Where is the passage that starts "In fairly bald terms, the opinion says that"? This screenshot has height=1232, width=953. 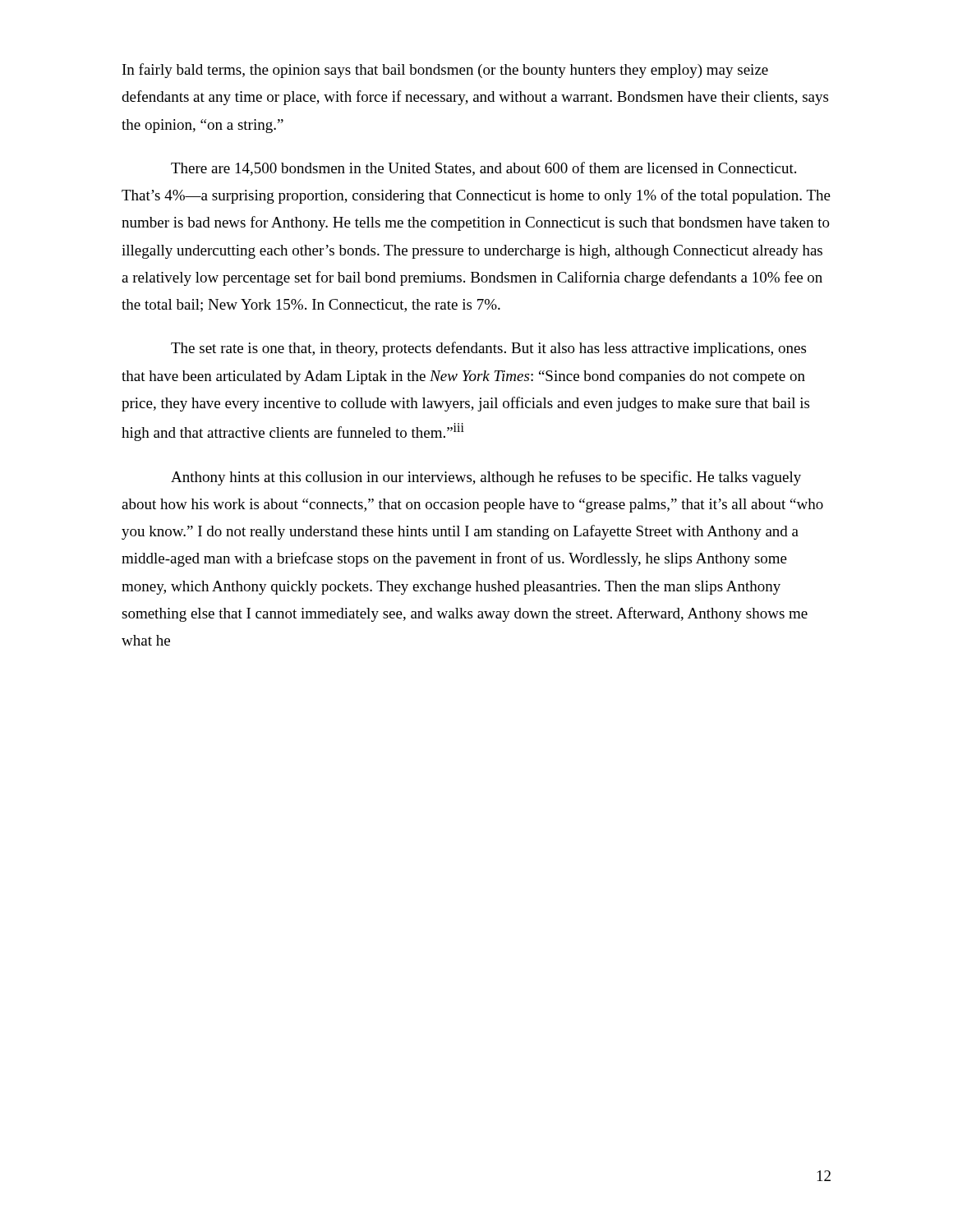tap(475, 97)
